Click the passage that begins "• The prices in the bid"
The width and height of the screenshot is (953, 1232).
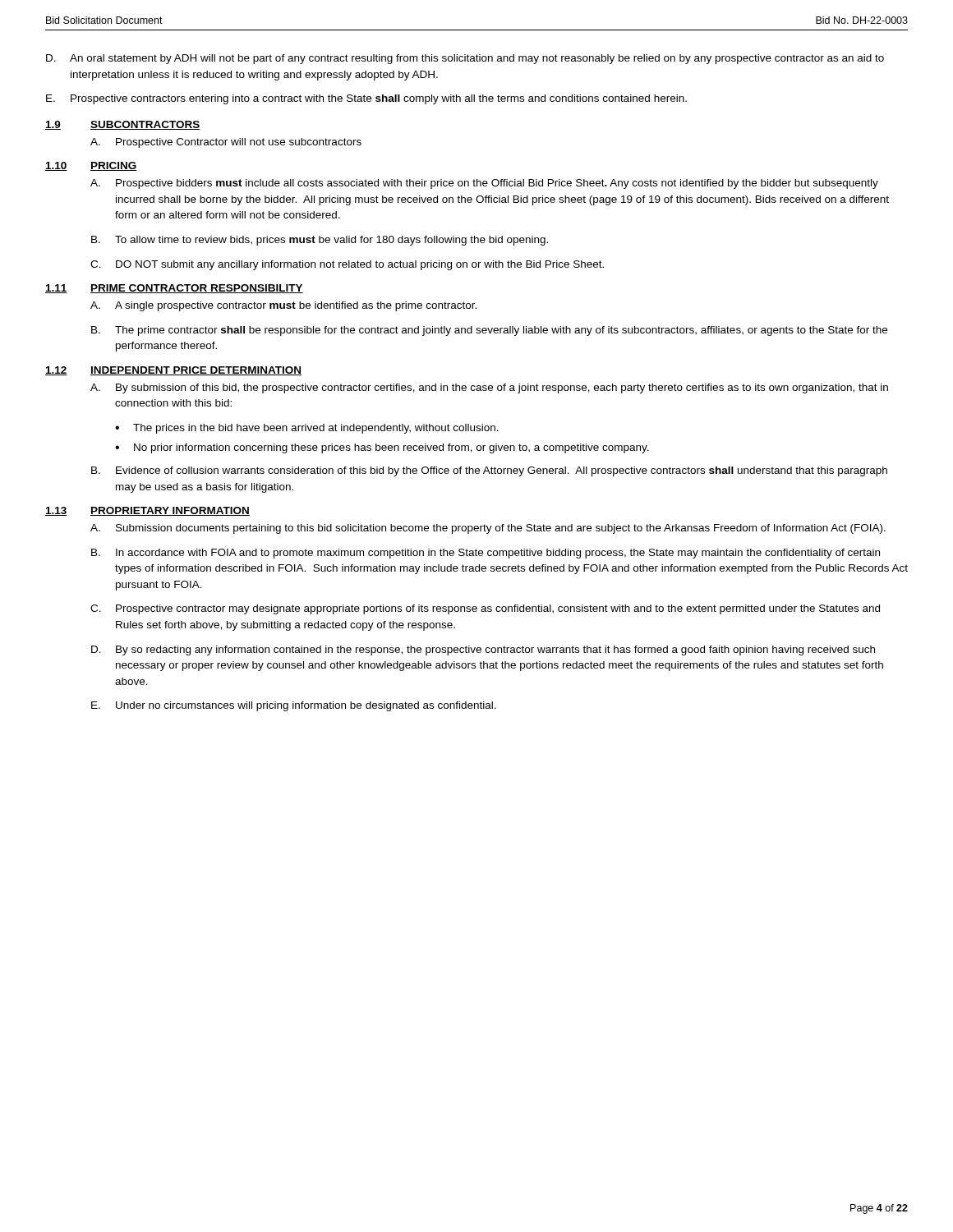307,429
